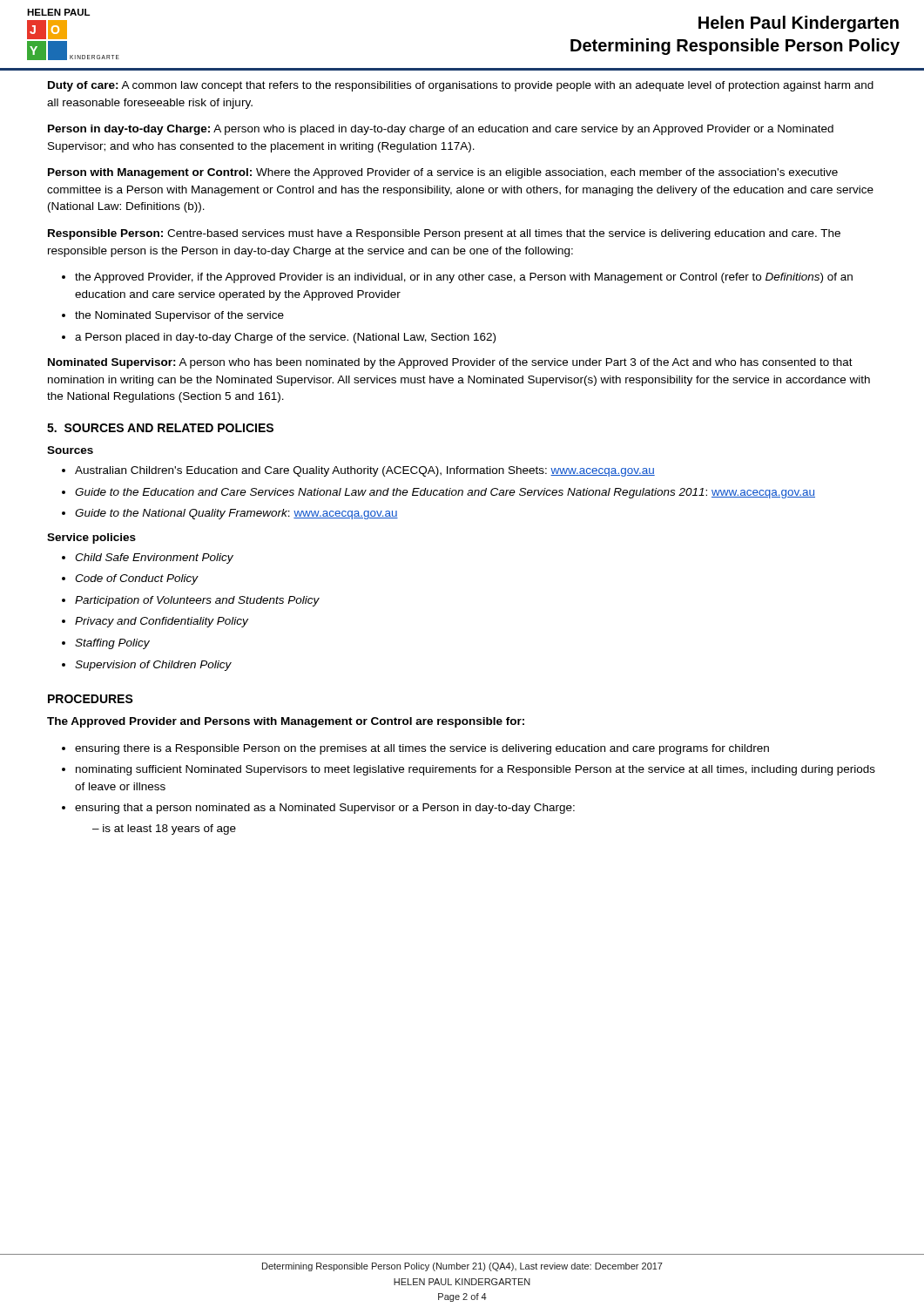Find "Service policies" on this page
924x1307 pixels.
click(91, 537)
